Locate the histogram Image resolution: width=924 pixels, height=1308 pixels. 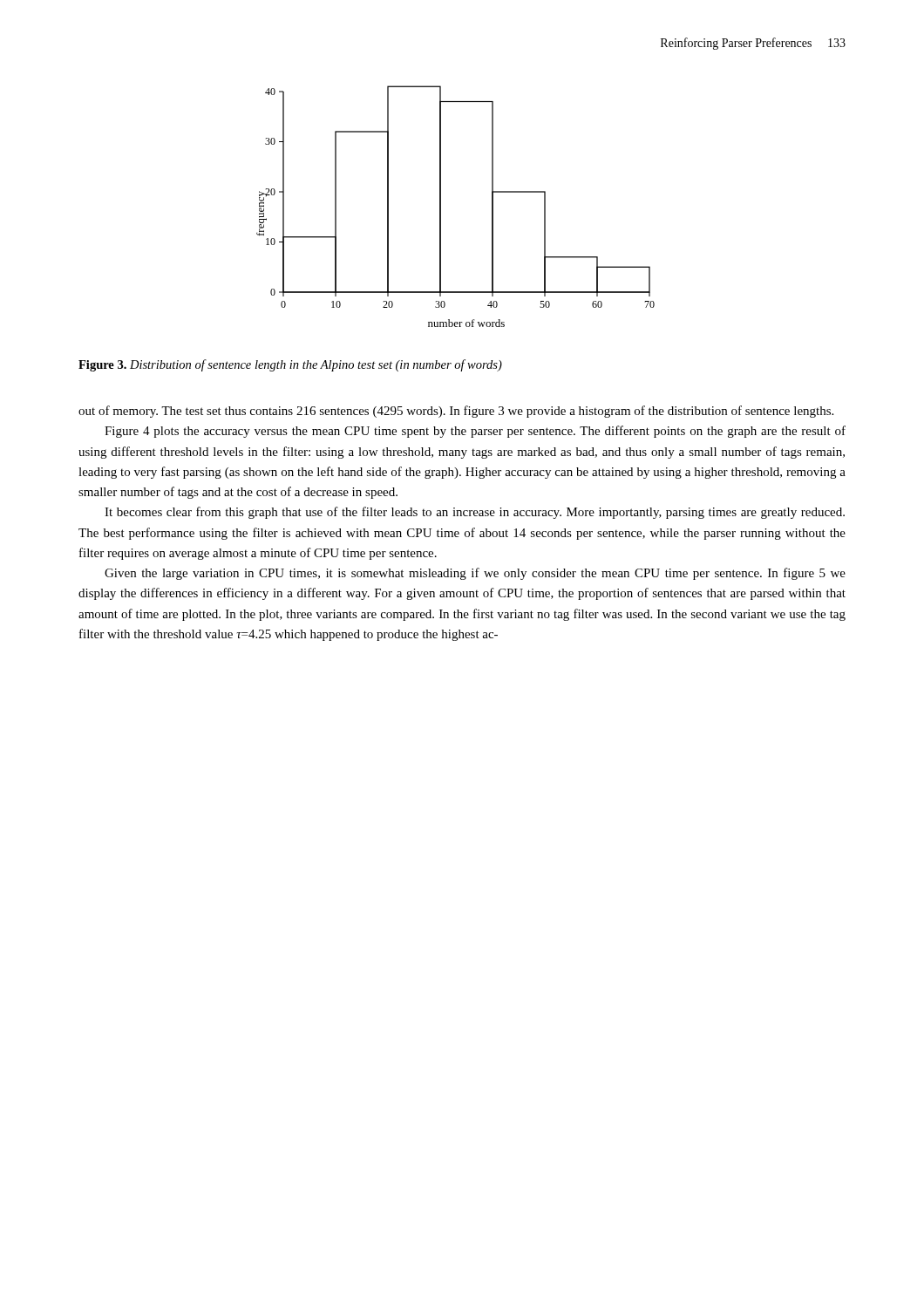point(453,215)
